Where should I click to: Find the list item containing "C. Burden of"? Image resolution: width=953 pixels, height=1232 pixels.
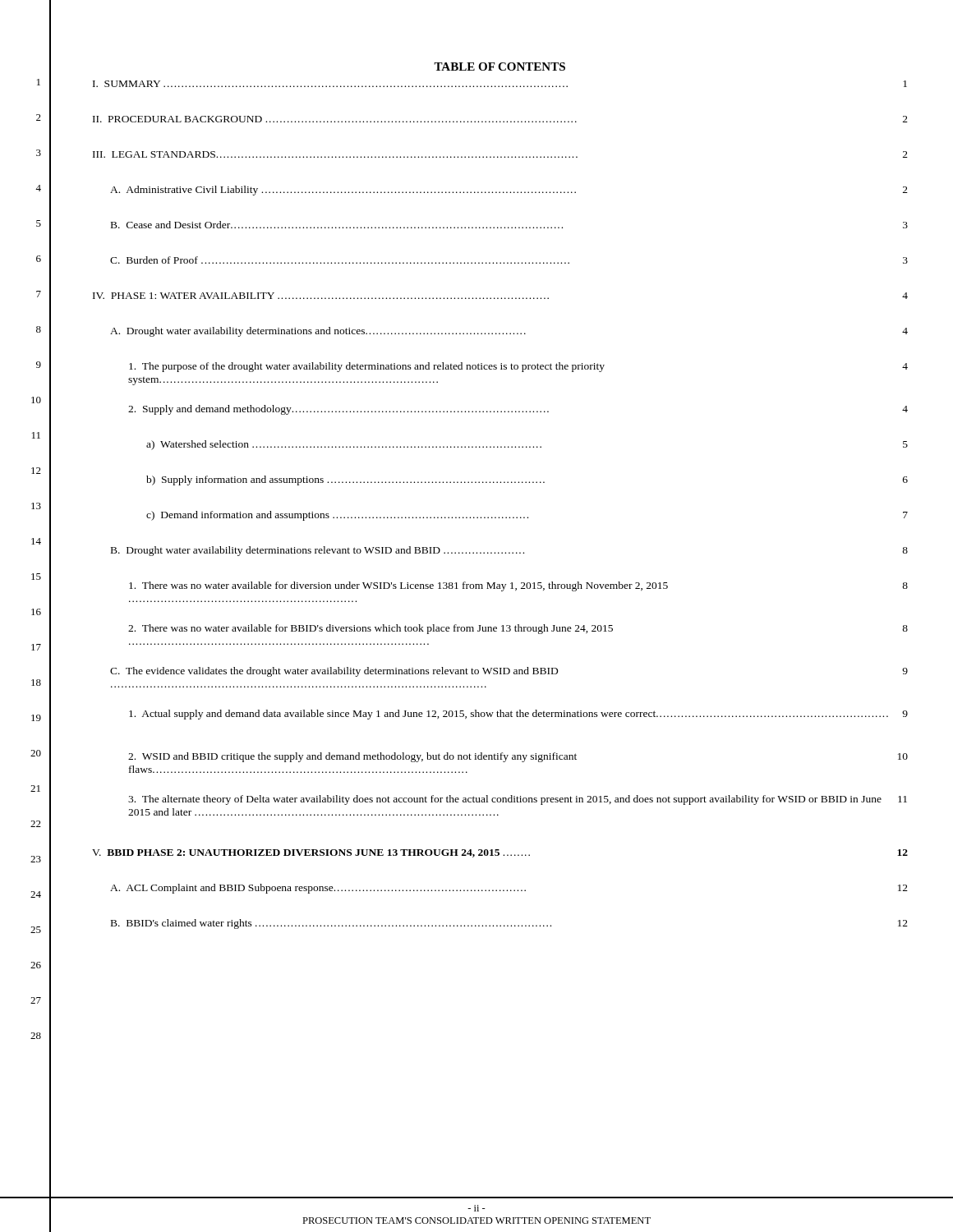click(x=509, y=260)
